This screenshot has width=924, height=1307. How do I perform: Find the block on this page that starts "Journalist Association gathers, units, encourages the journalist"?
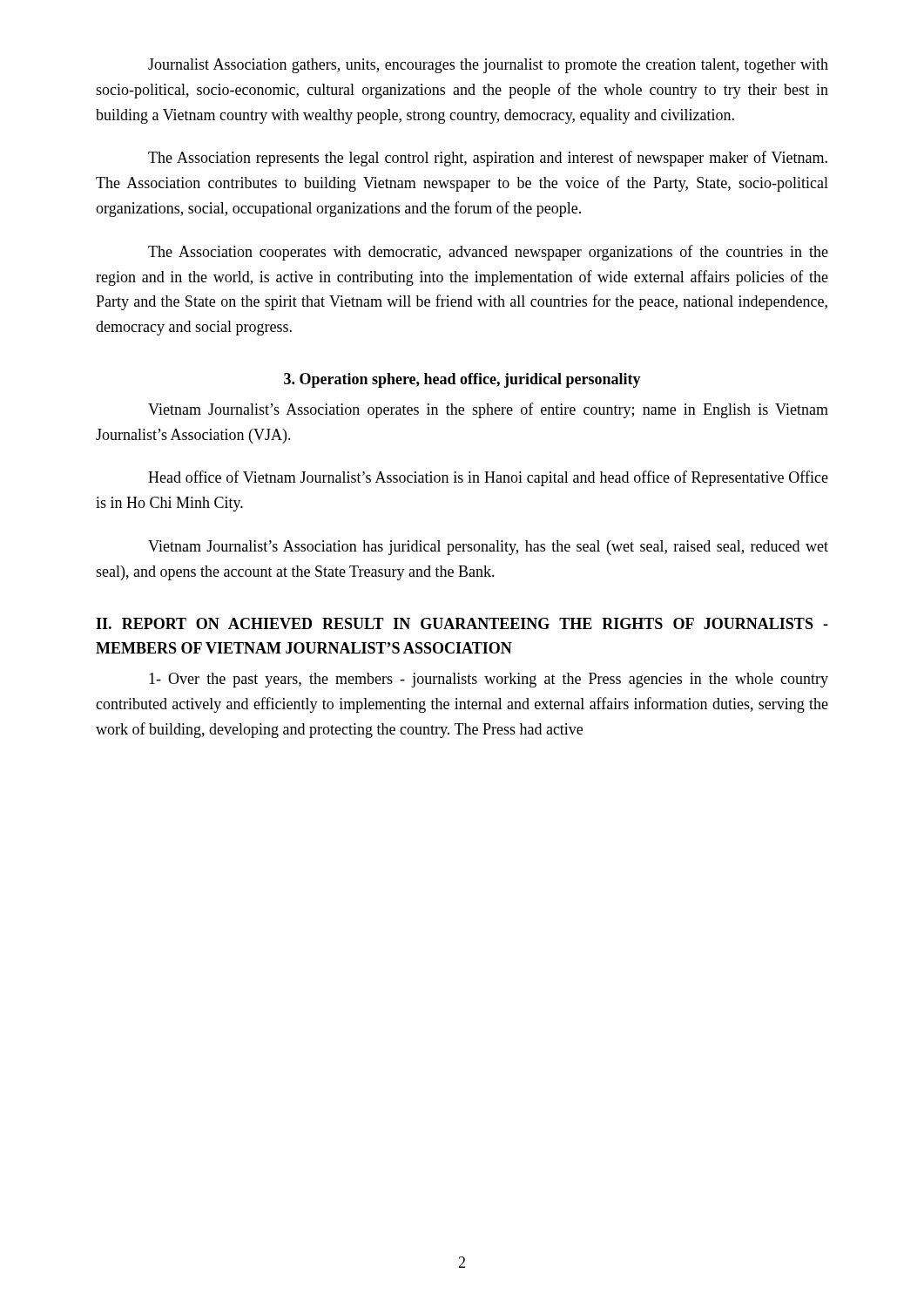coord(462,90)
